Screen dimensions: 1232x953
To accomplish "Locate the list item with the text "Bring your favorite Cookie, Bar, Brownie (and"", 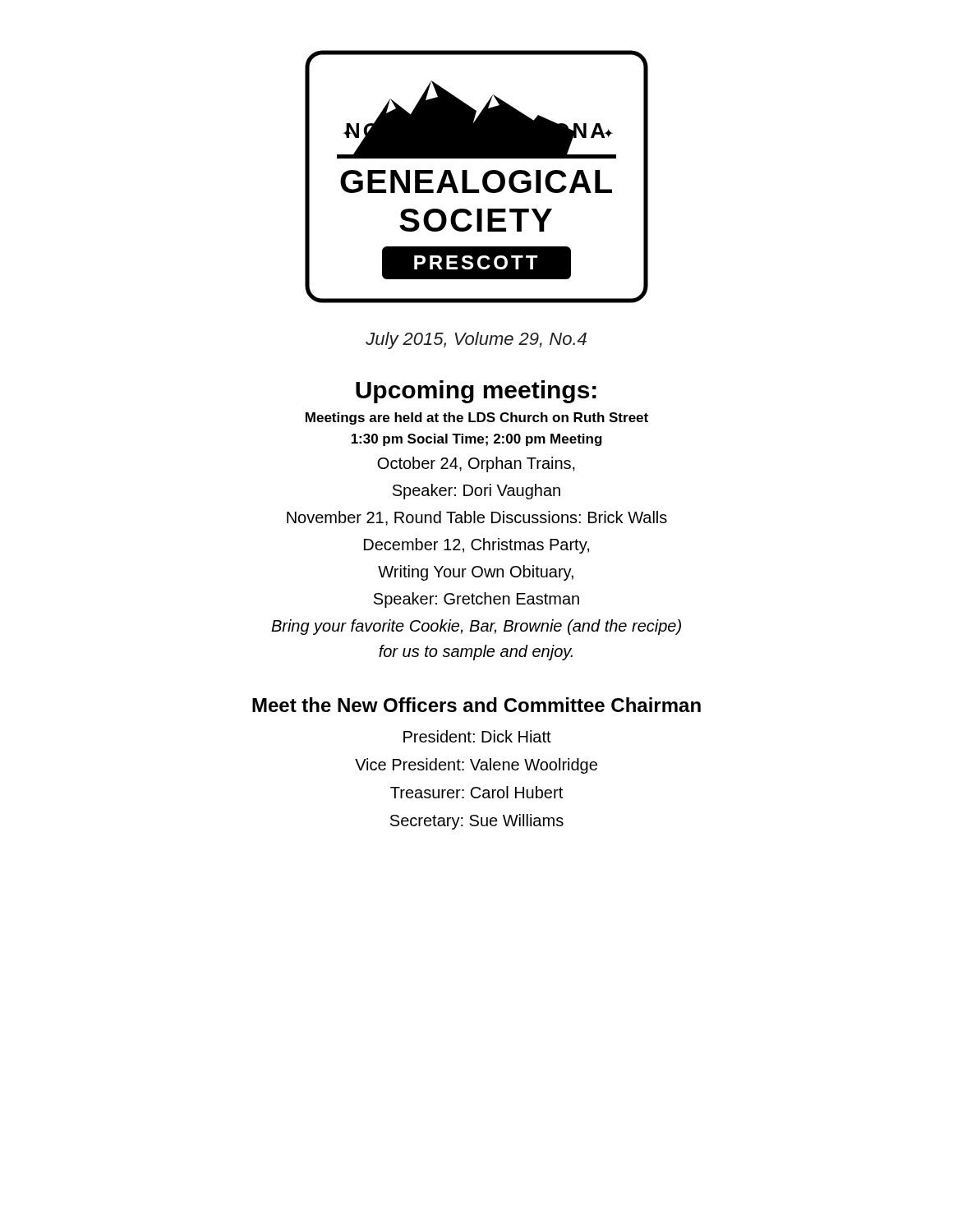I will 476,639.
